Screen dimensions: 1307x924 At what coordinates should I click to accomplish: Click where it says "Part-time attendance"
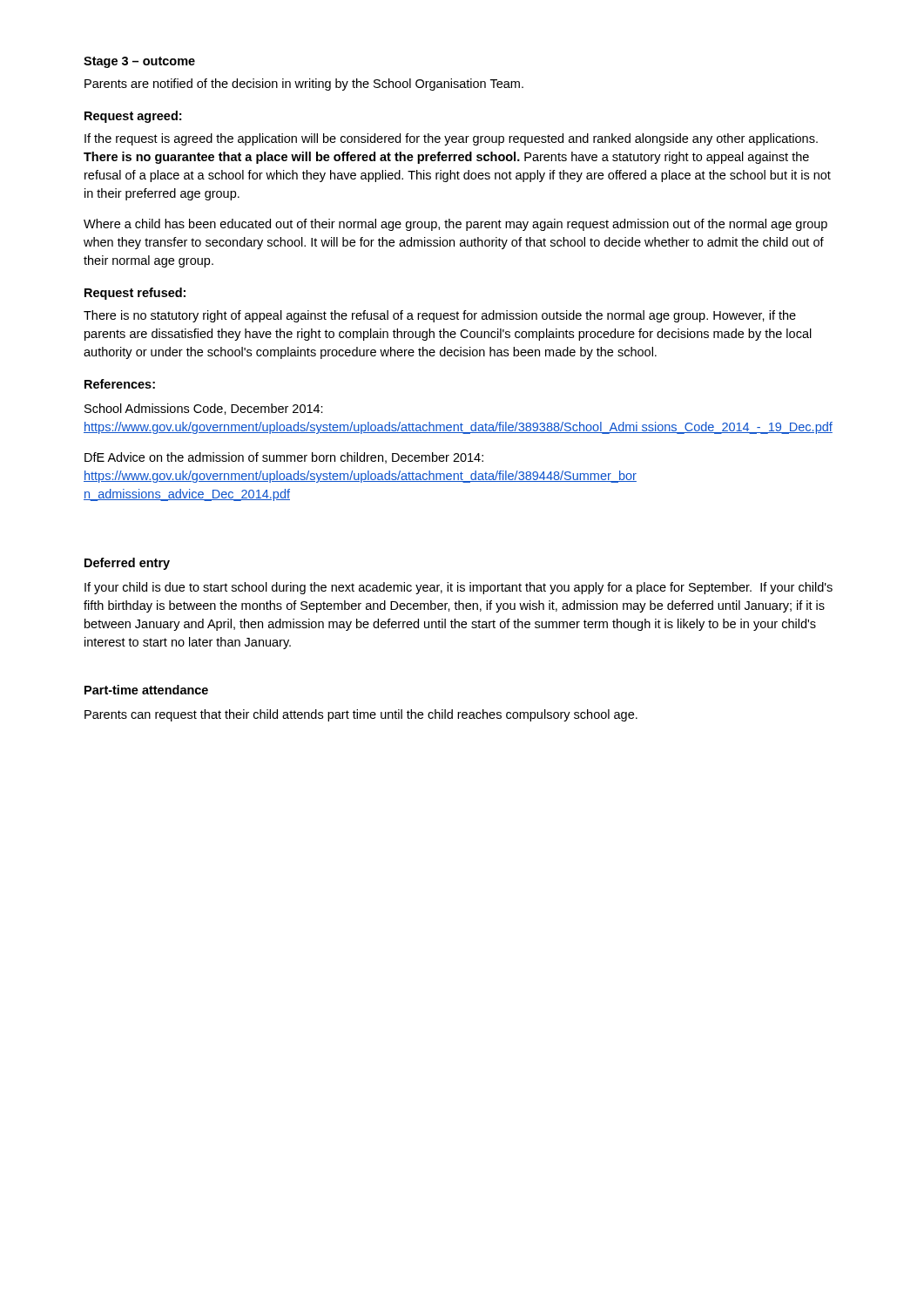146,690
